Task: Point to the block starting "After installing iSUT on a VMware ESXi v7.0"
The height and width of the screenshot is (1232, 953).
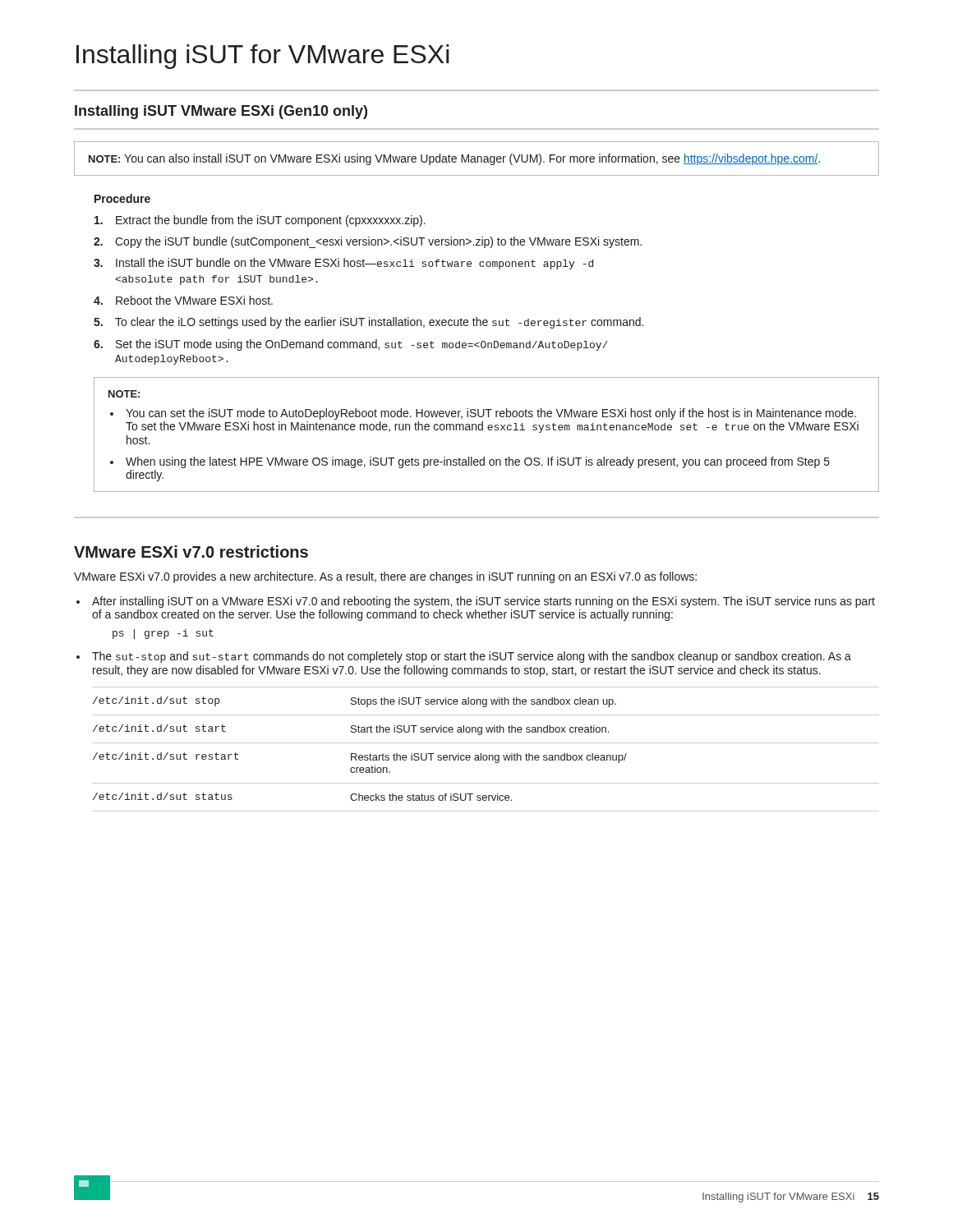Action: [484, 617]
